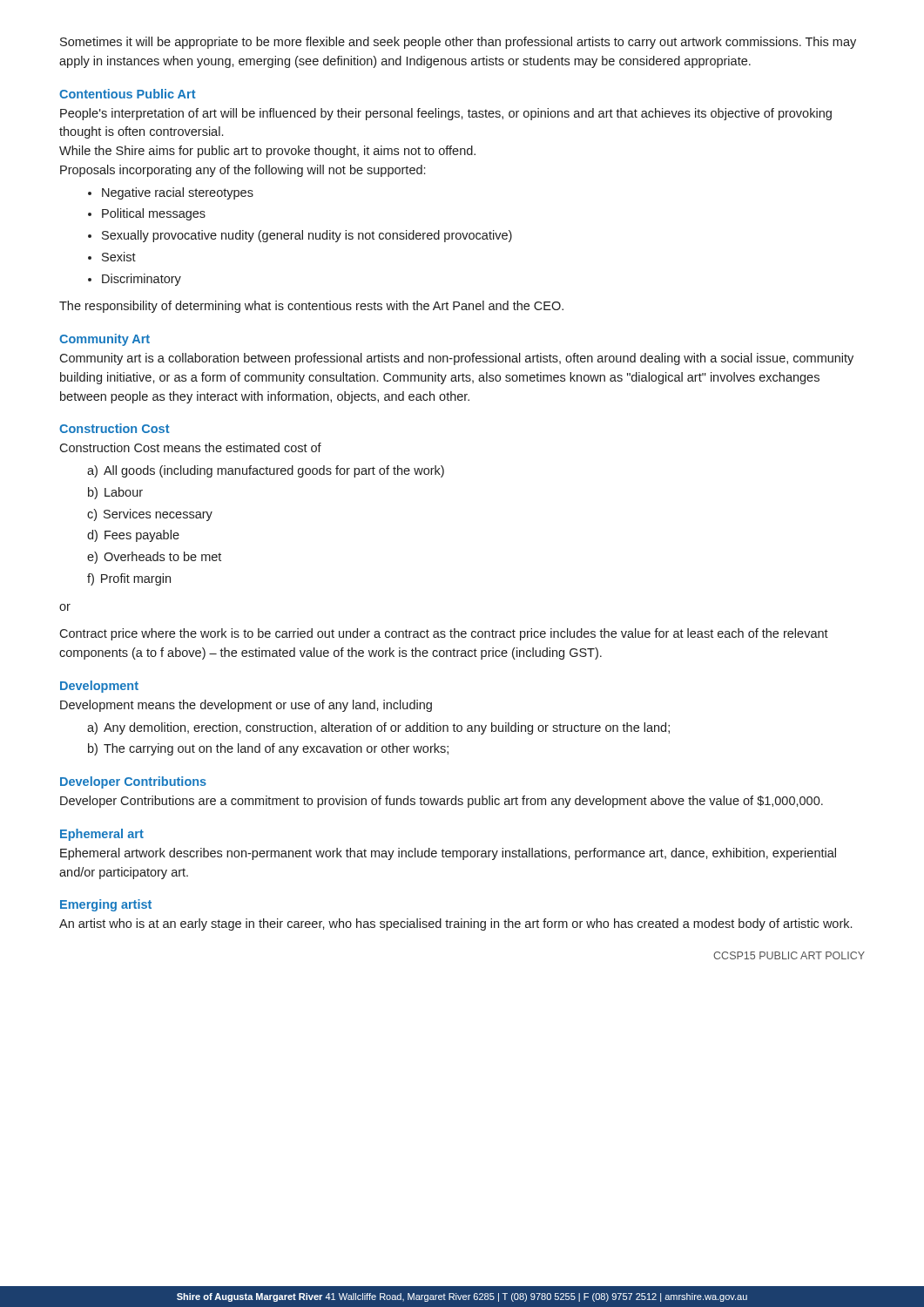The width and height of the screenshot is (924, 1307).
Task: Click on the text block starting "An artist who is at"
Action: click(x=462, y=925)
